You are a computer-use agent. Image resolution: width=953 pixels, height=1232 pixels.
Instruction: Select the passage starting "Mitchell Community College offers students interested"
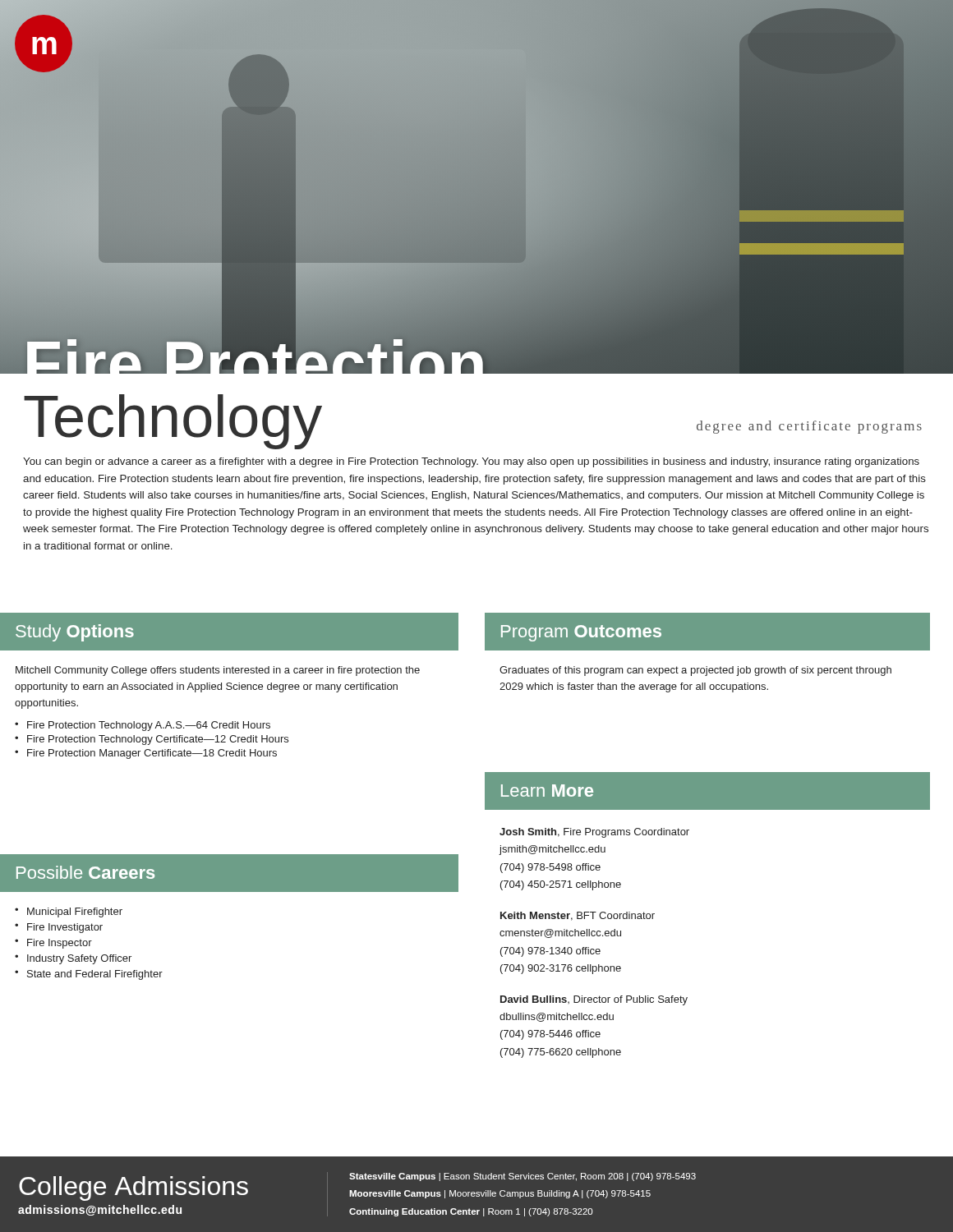(217, 686)
